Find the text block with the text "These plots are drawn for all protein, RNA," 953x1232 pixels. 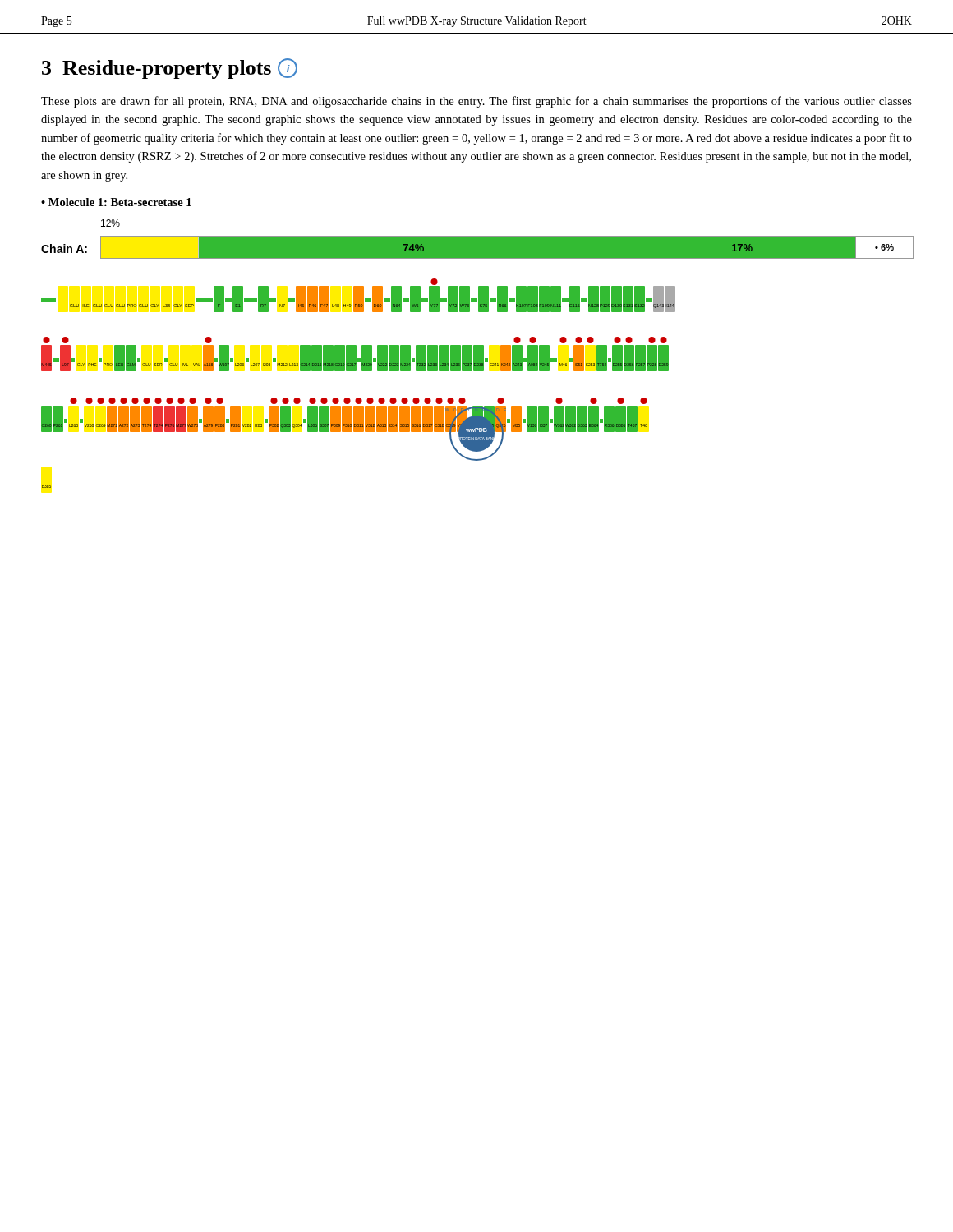(476, 138)
